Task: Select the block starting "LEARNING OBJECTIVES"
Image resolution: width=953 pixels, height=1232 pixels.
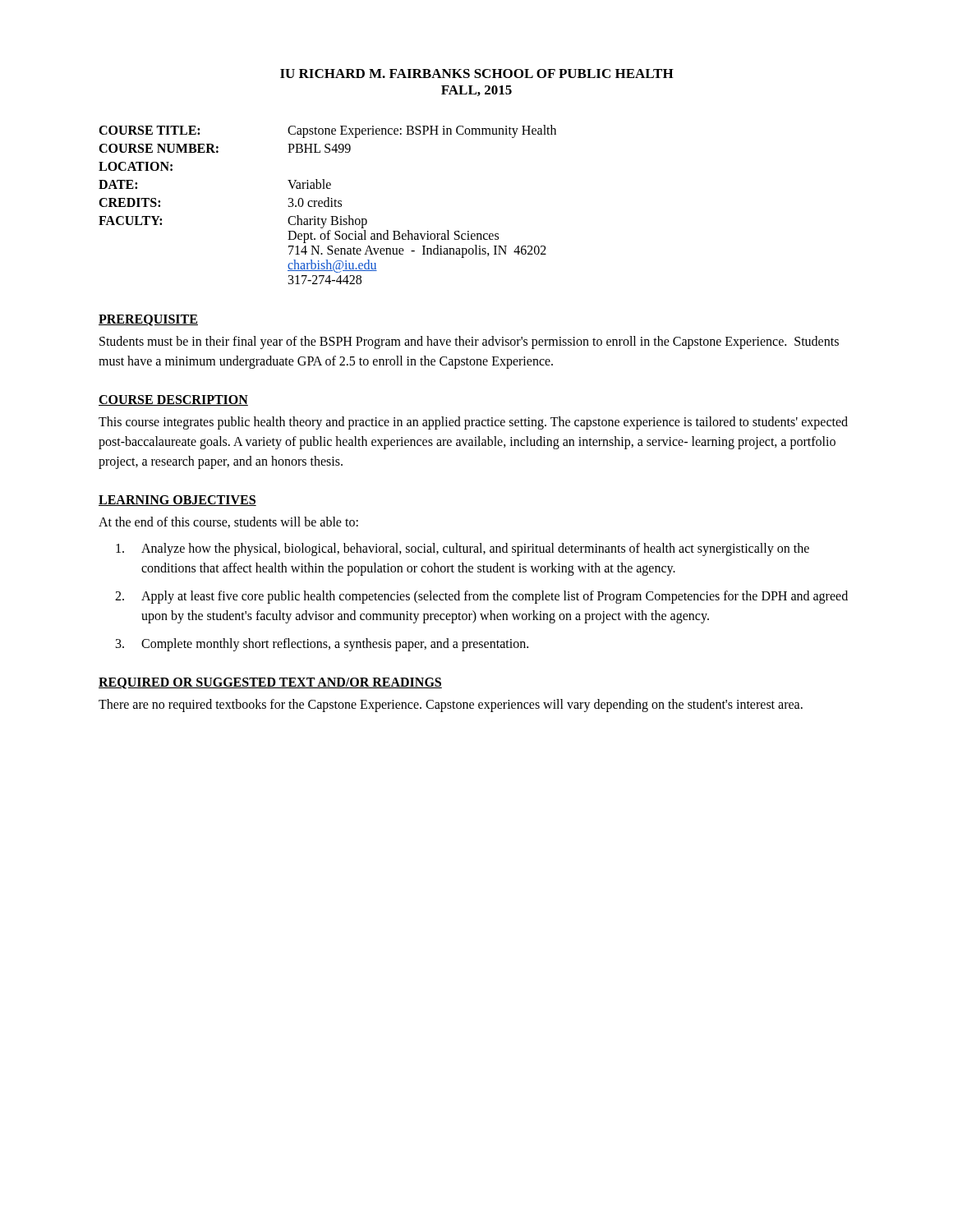Action: [x=177, y=500]
